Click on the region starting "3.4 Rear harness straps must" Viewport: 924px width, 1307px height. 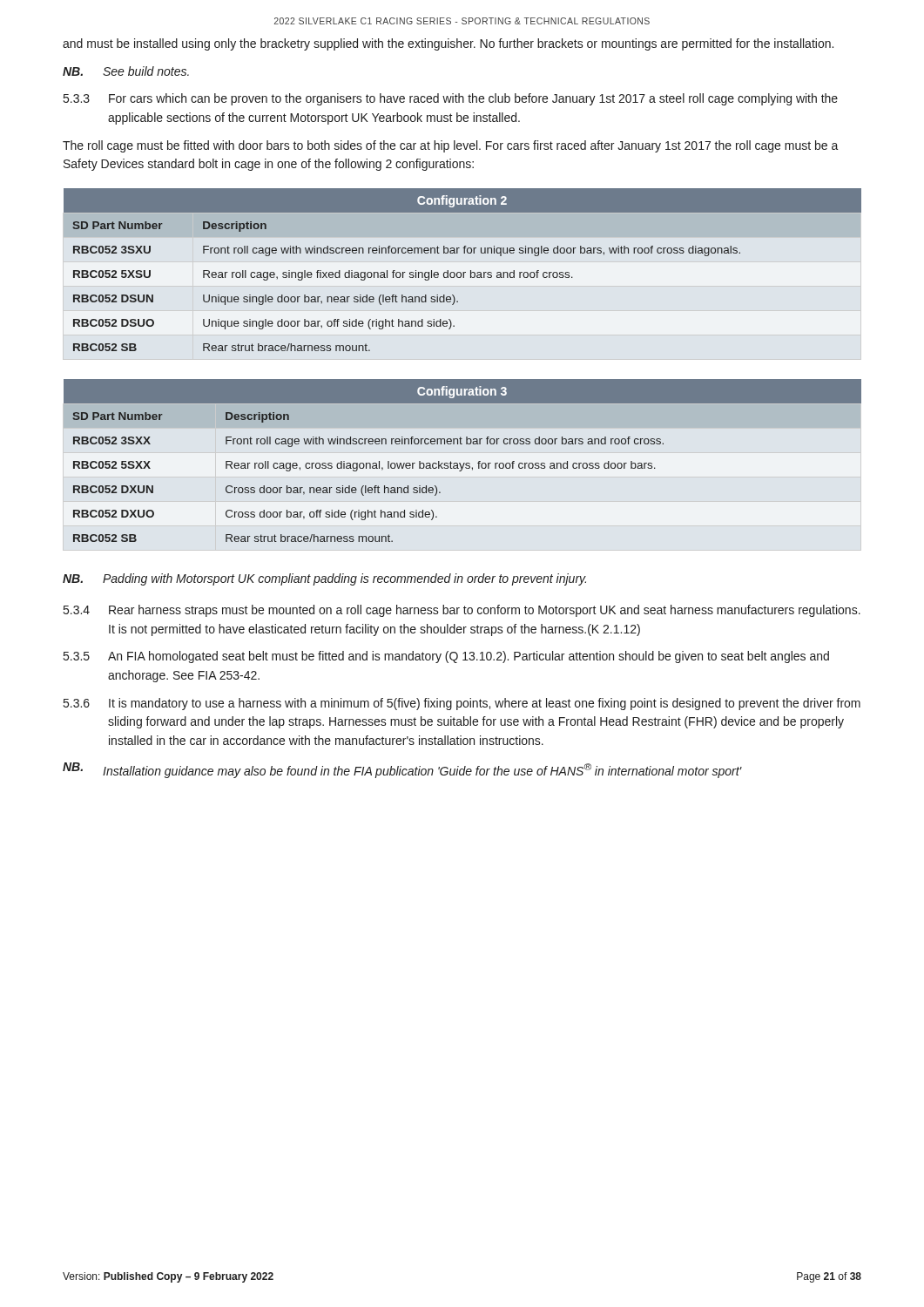(x=462, y=620)
